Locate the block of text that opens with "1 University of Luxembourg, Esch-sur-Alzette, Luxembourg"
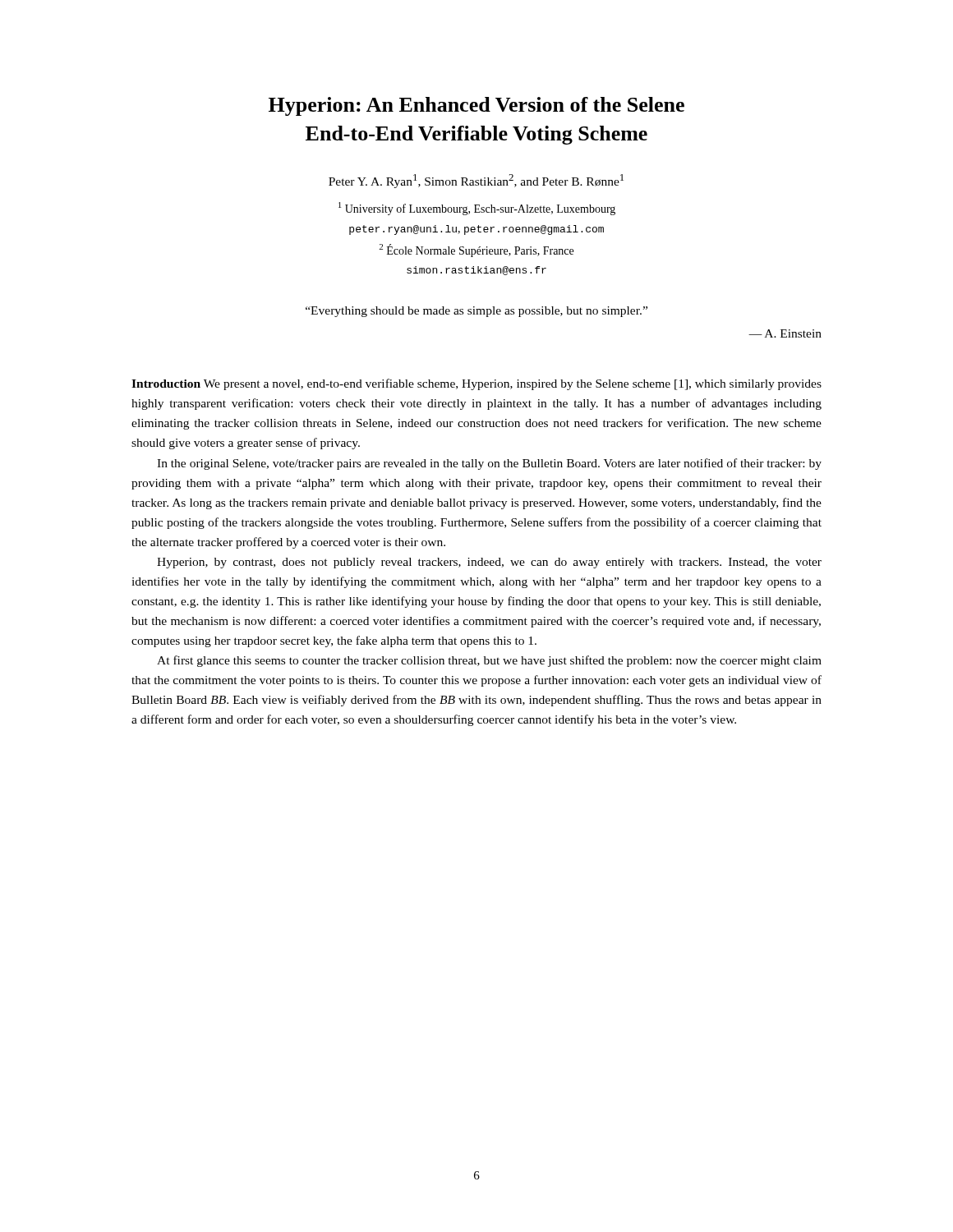 (x=476, y=238)
